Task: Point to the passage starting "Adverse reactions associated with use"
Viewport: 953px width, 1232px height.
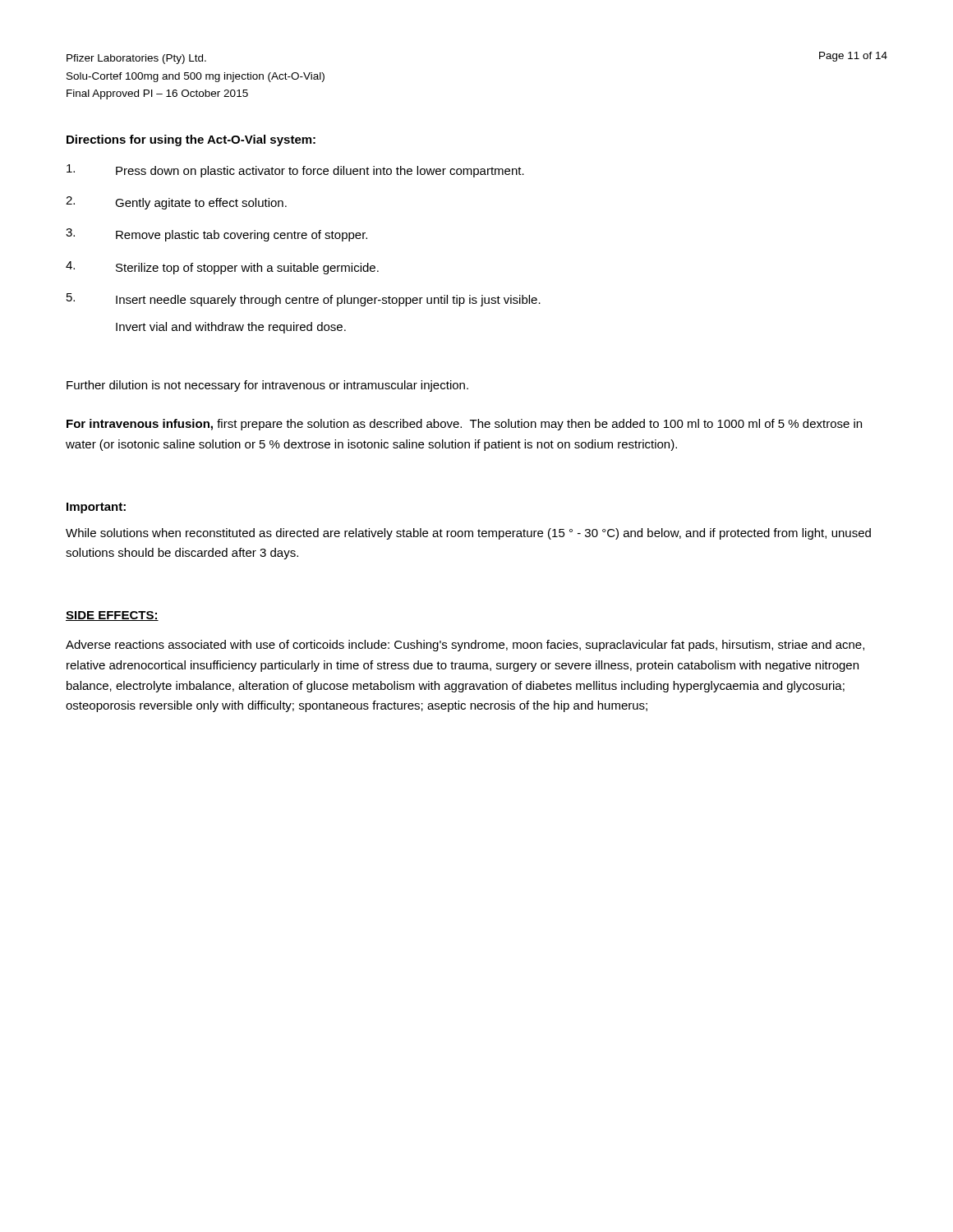Action: tap(466, 675)
